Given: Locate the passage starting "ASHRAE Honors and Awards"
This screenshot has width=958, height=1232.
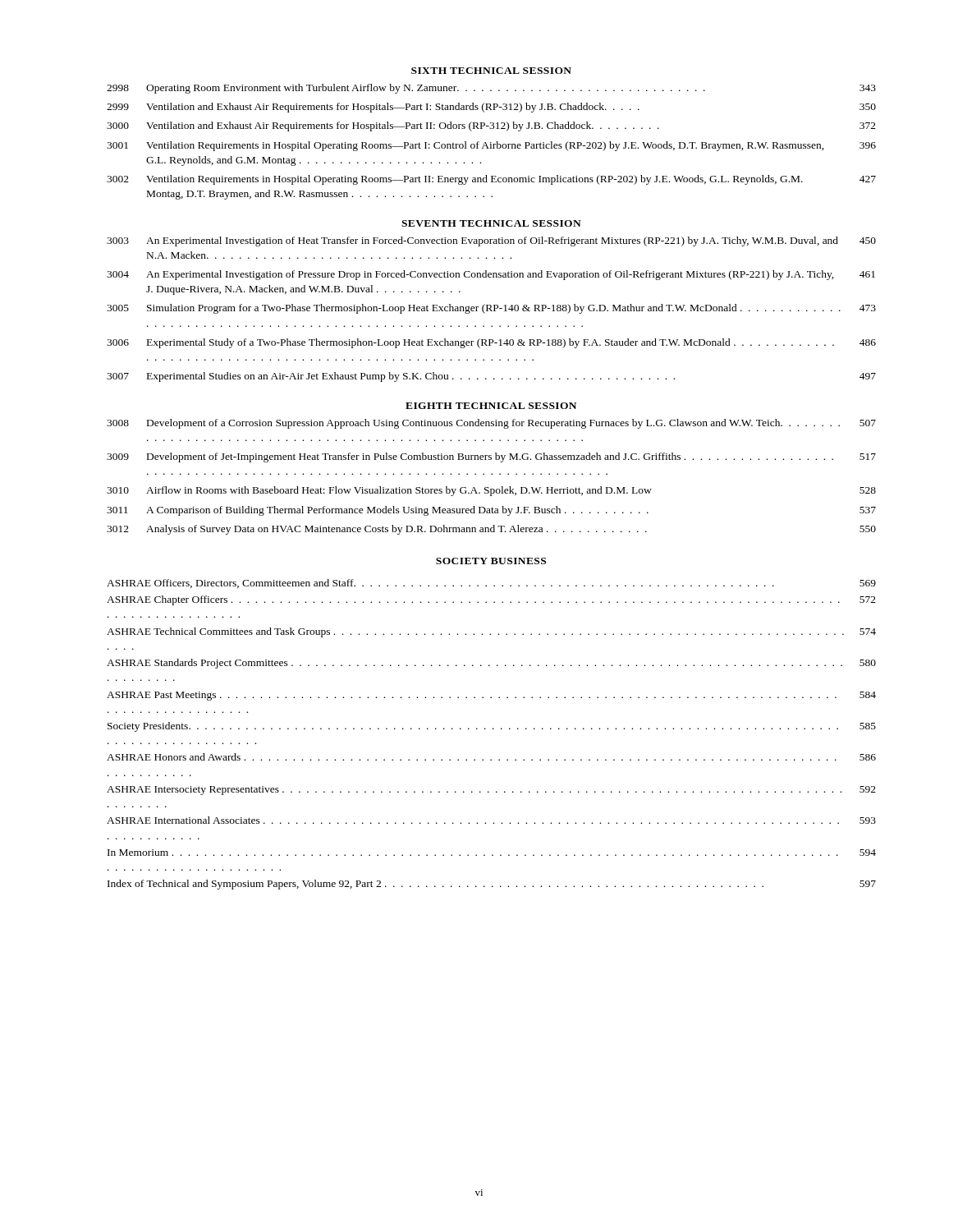Looking at the screenshot, I should pos(491,765).
